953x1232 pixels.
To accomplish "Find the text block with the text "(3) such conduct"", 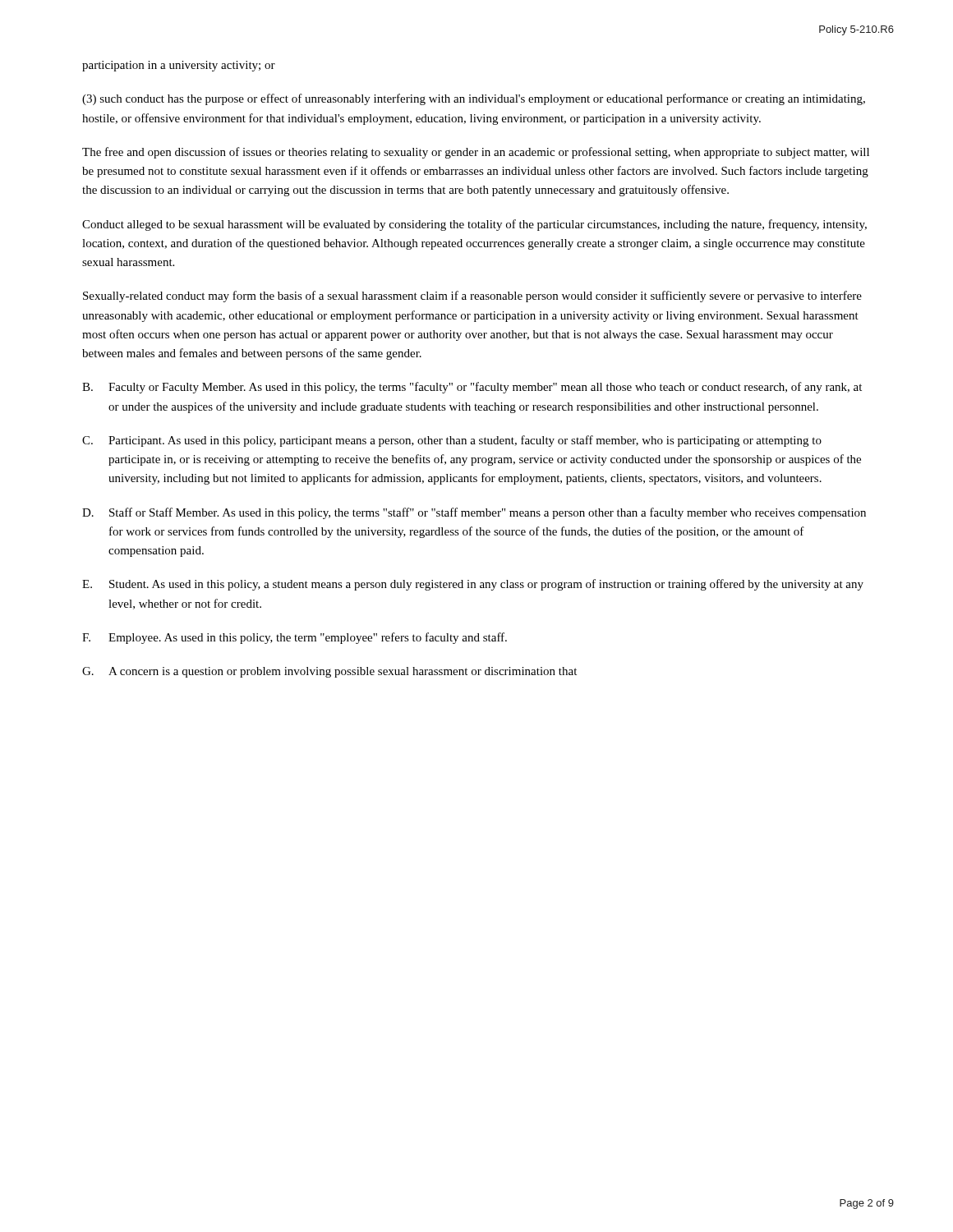I will tap(474, 108).
